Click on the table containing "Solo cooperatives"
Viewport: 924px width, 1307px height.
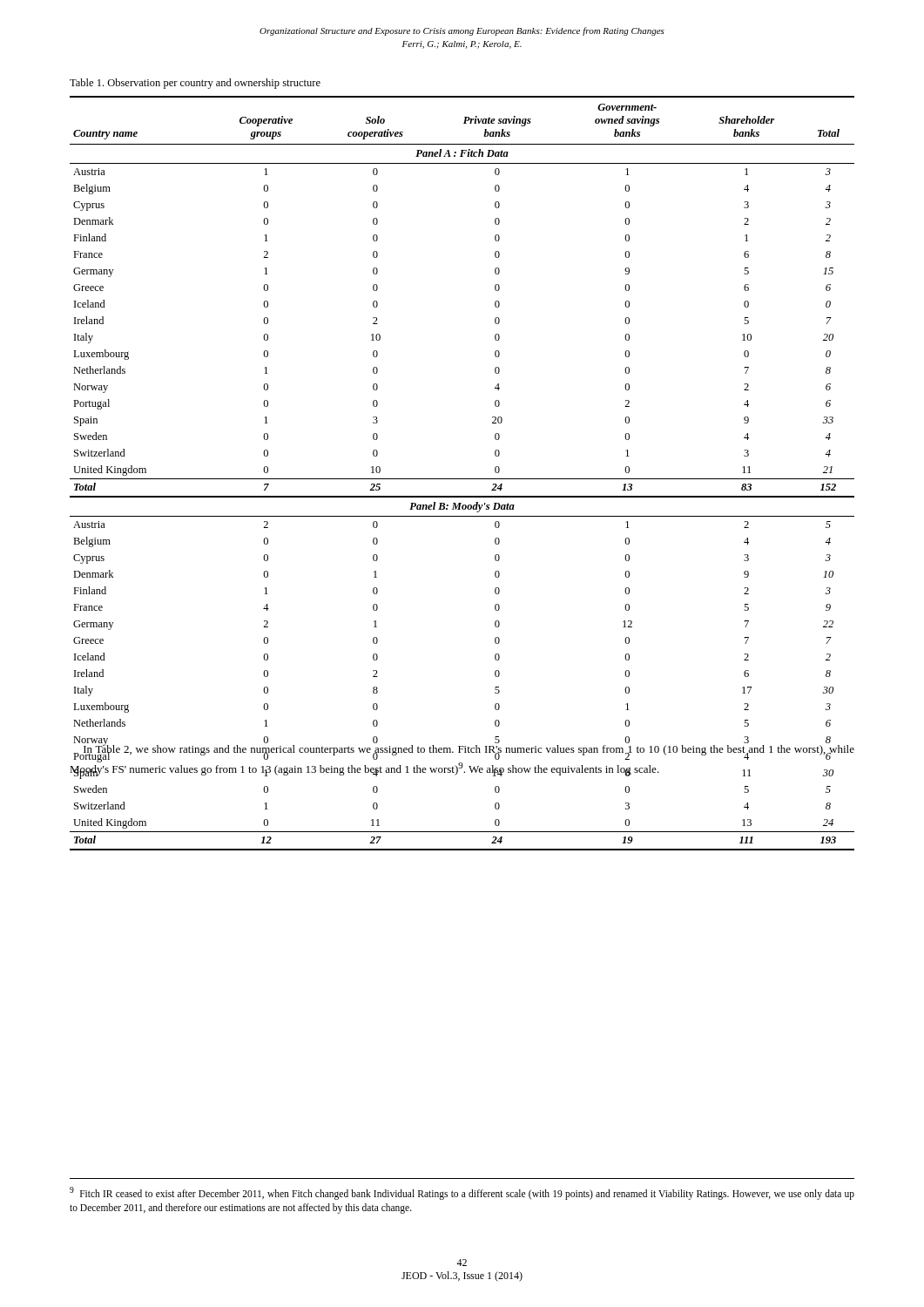(462, 473)
